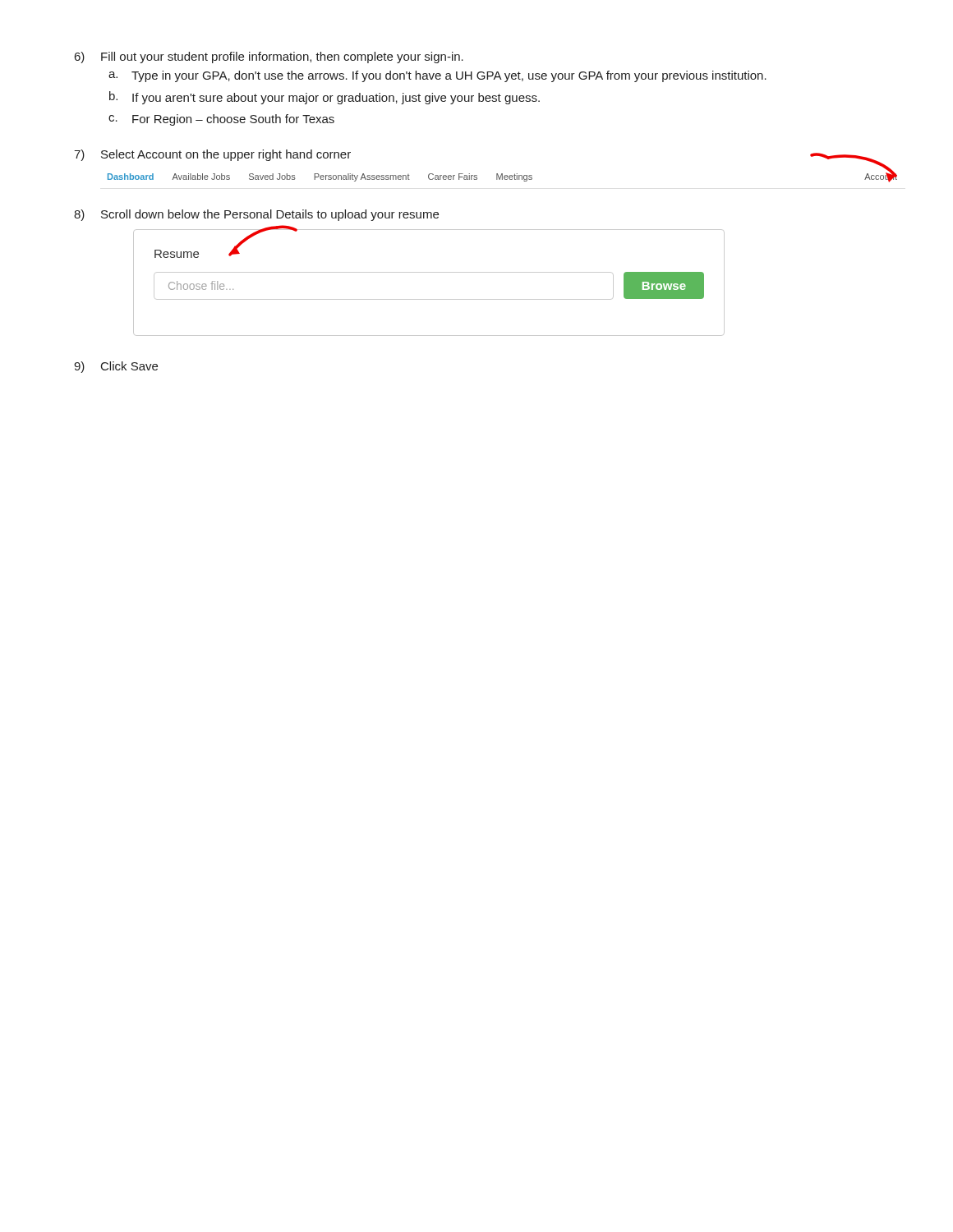Click where it says "9) Click Save"
The image size is (953, 1232).
click(x=116, y=367)
